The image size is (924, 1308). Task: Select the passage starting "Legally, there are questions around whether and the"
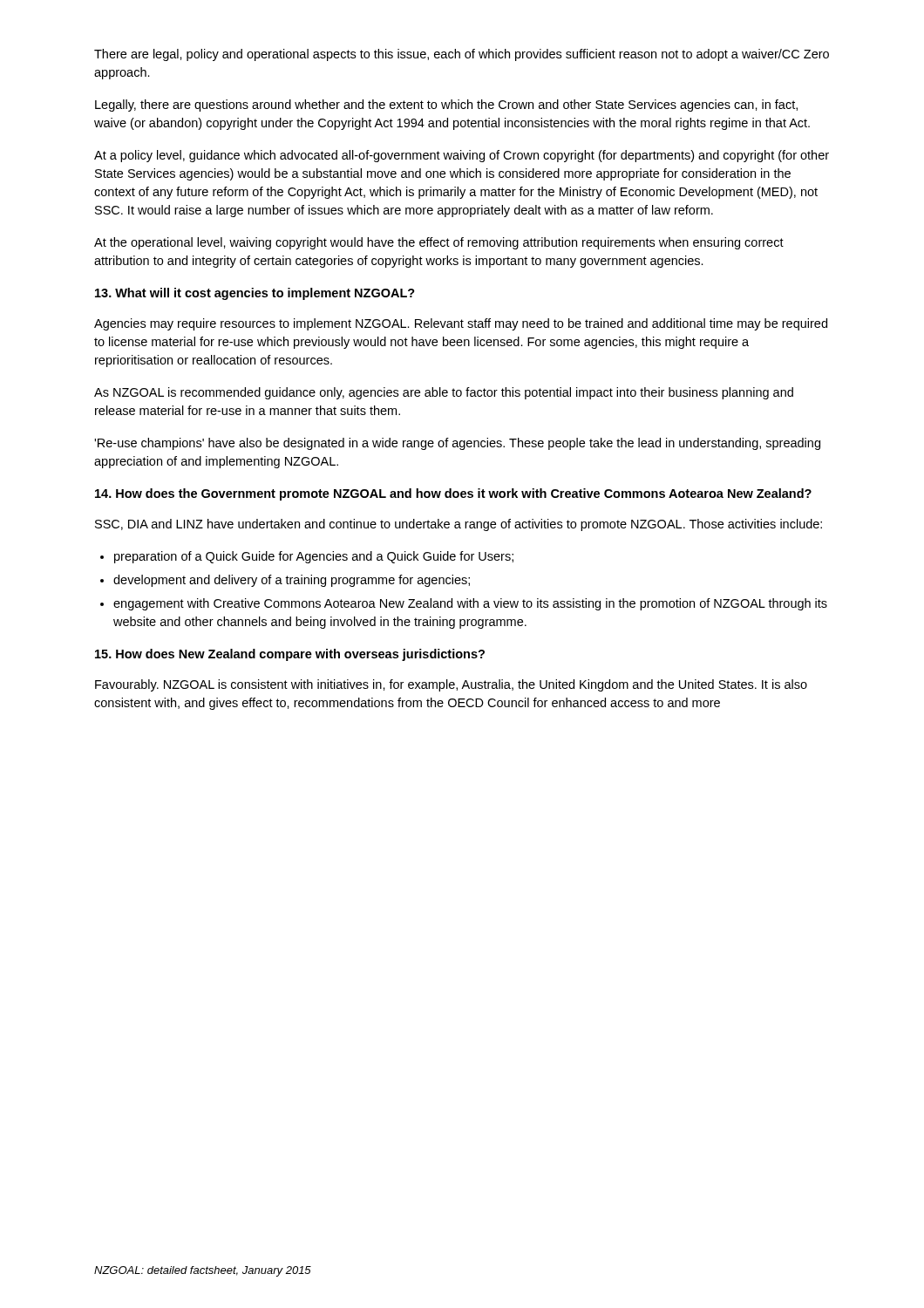pyautogui.click(x=452, y=114)
